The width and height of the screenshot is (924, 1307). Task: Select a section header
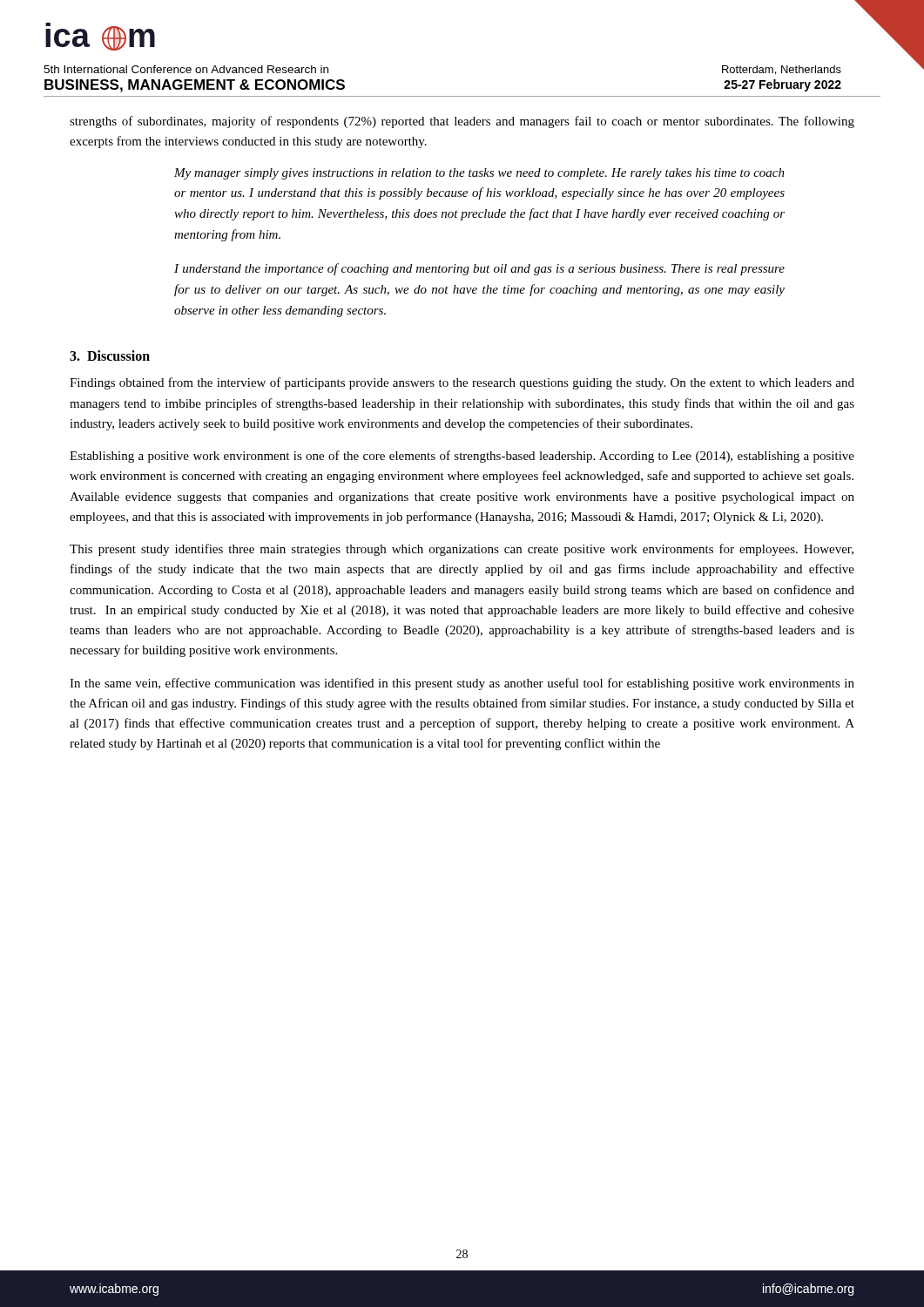click(x=110, y=356)
